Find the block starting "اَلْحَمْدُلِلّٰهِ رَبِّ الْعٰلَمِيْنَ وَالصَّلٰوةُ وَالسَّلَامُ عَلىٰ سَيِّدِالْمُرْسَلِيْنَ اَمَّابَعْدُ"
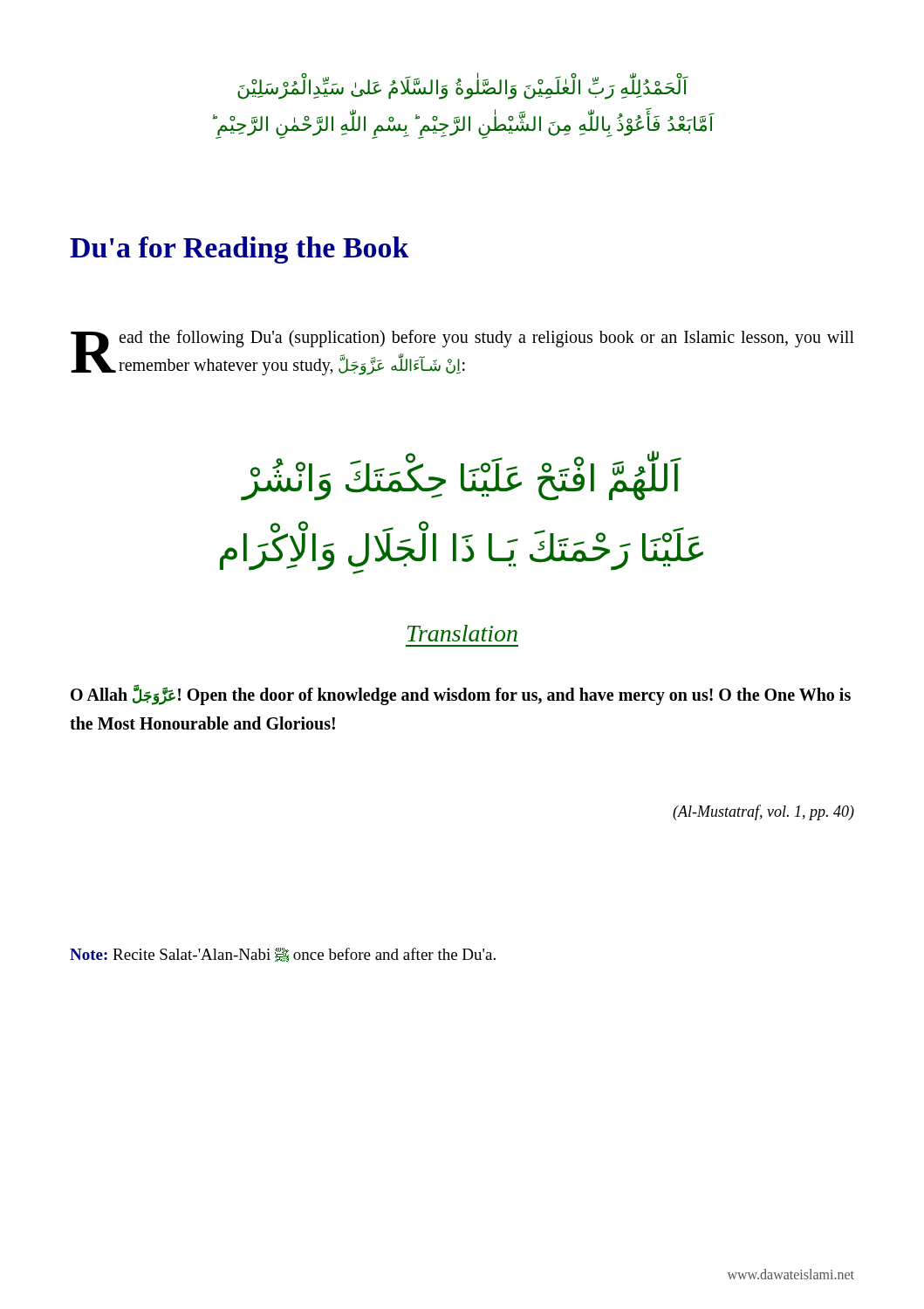 (462, 106)
